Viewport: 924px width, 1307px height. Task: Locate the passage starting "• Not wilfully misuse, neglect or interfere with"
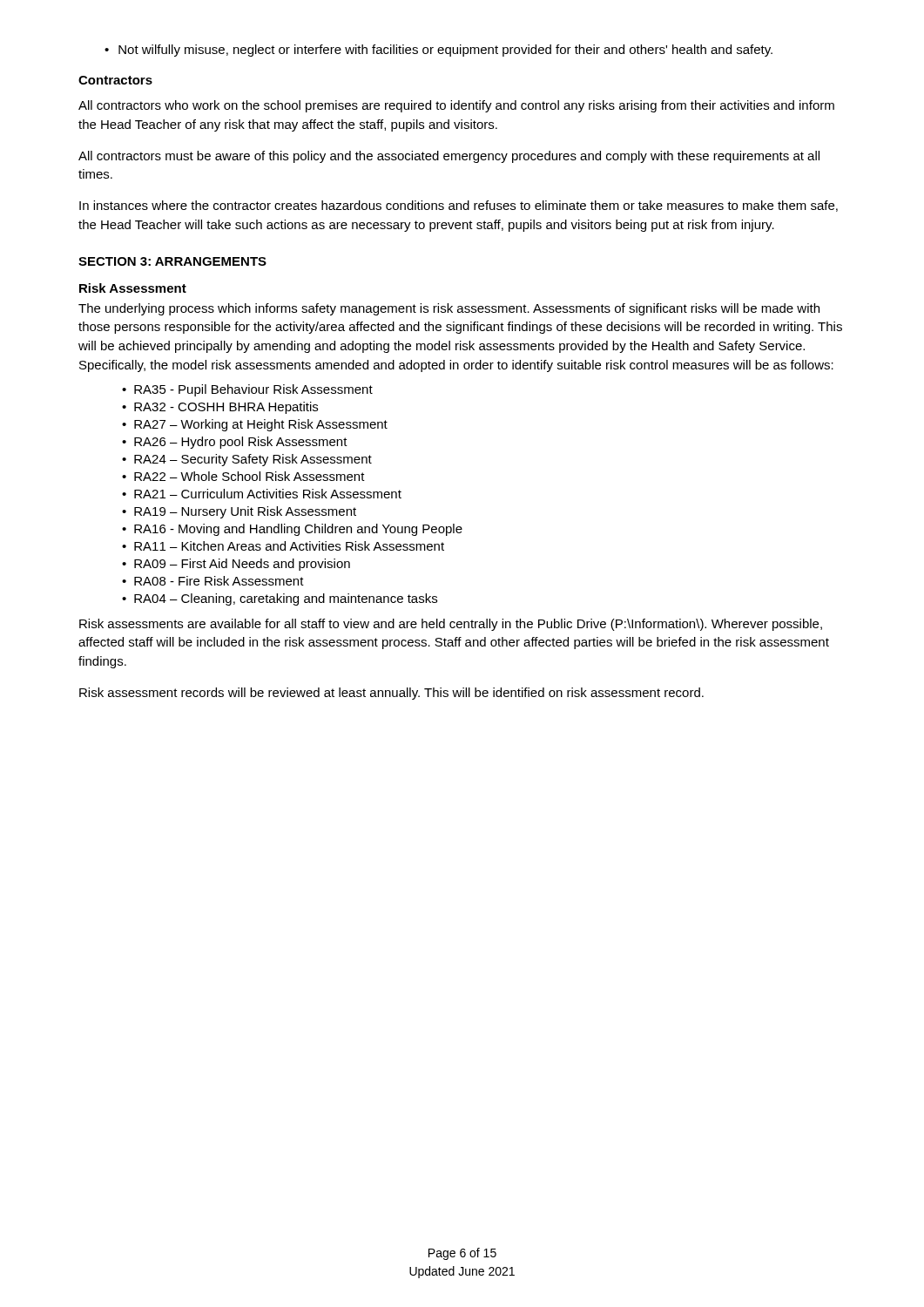[x=475, y=49]
